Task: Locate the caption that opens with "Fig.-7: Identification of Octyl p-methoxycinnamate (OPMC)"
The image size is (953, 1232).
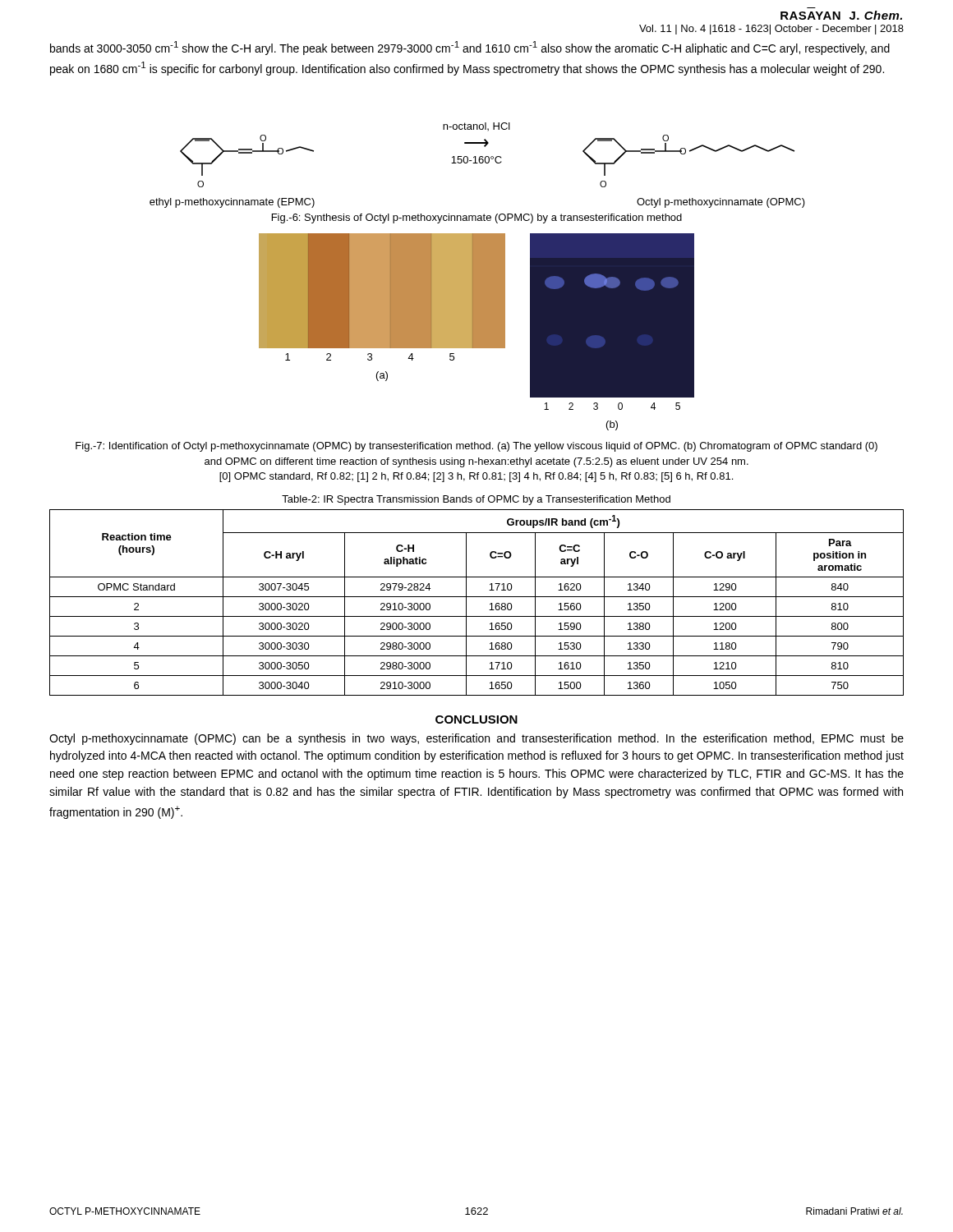Action: [x=476, y=461]
